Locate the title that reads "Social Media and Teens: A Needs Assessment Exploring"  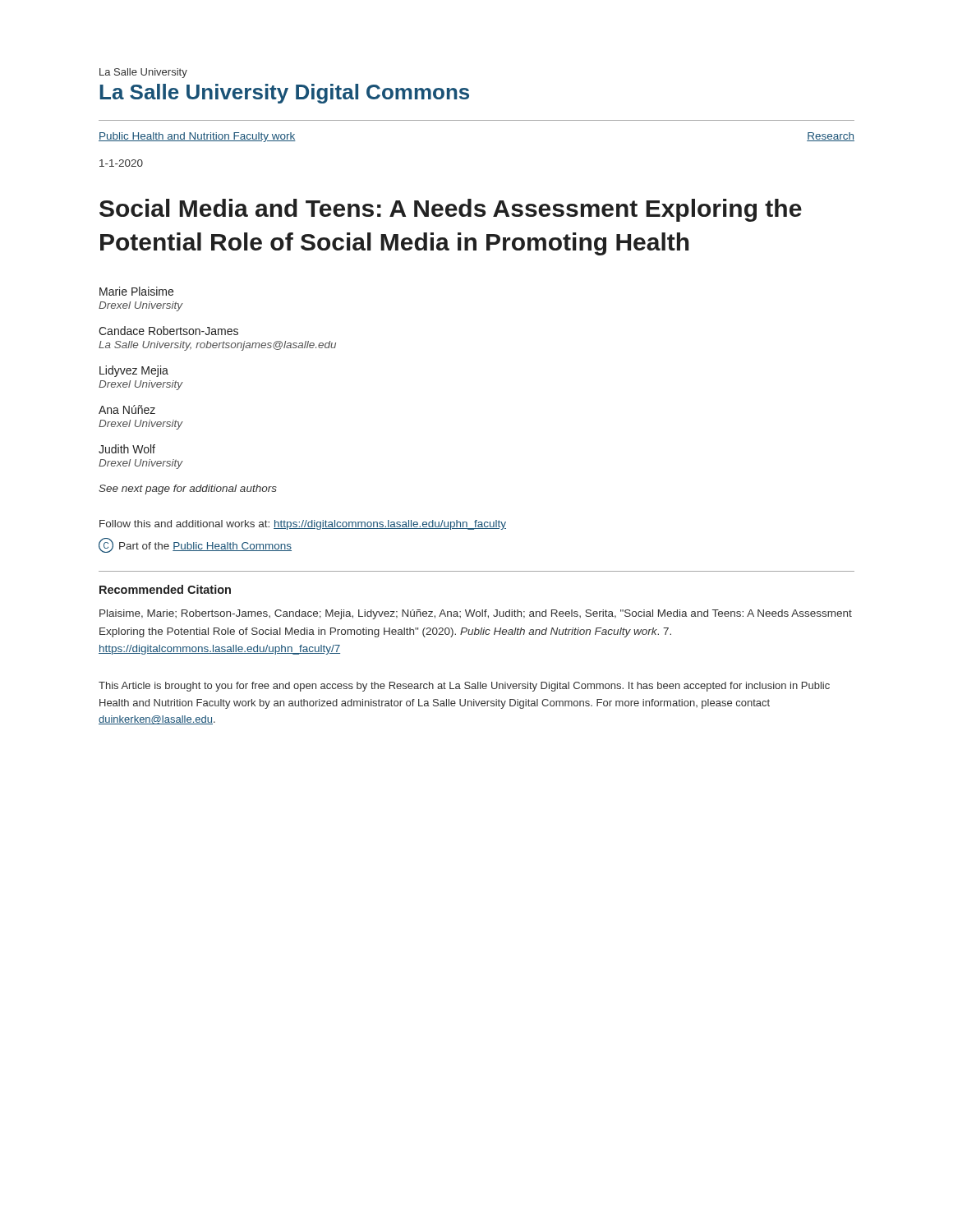tap(450, 225)
